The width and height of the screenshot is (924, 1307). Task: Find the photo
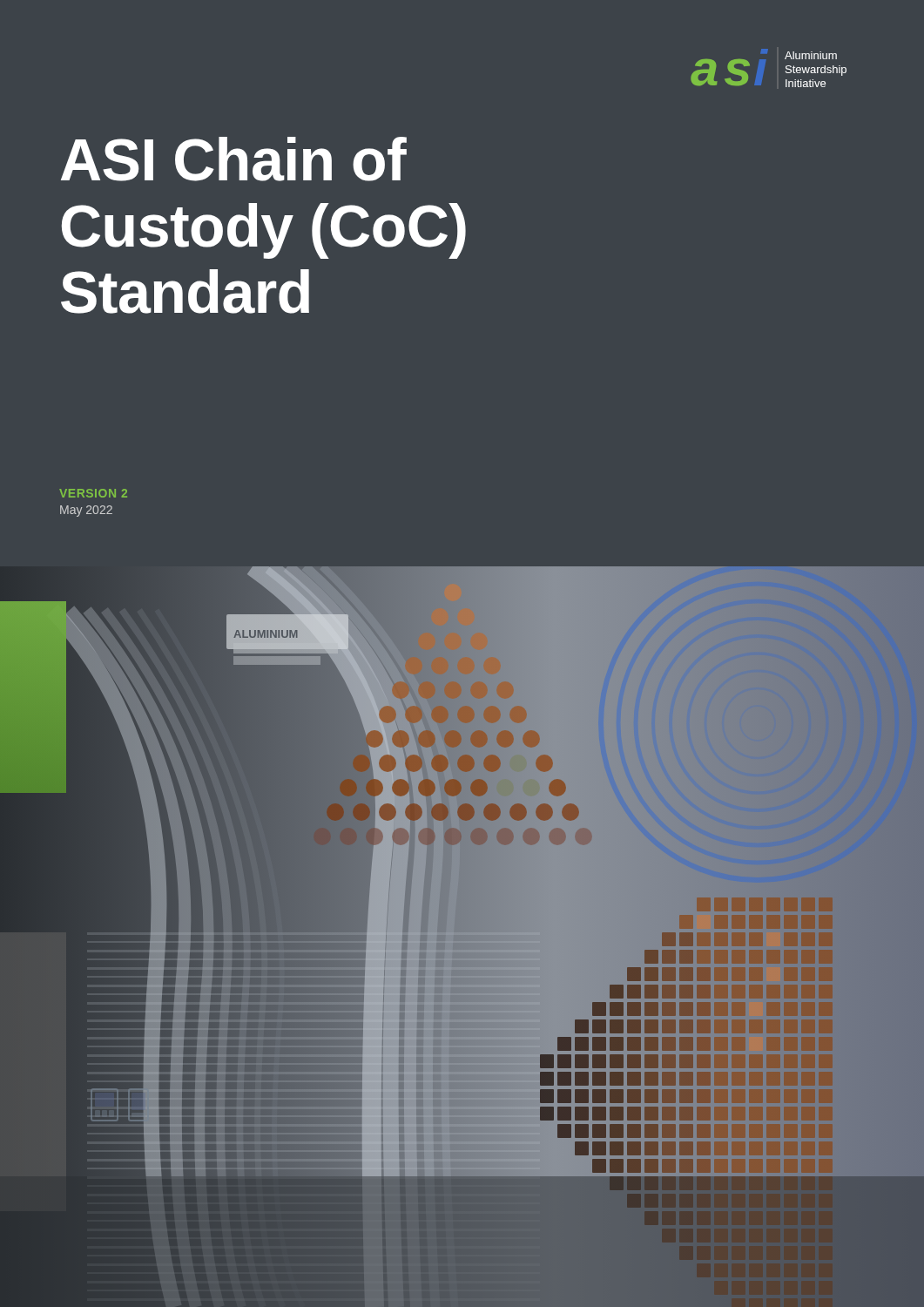pyautogui.click(x=462, y=937)
